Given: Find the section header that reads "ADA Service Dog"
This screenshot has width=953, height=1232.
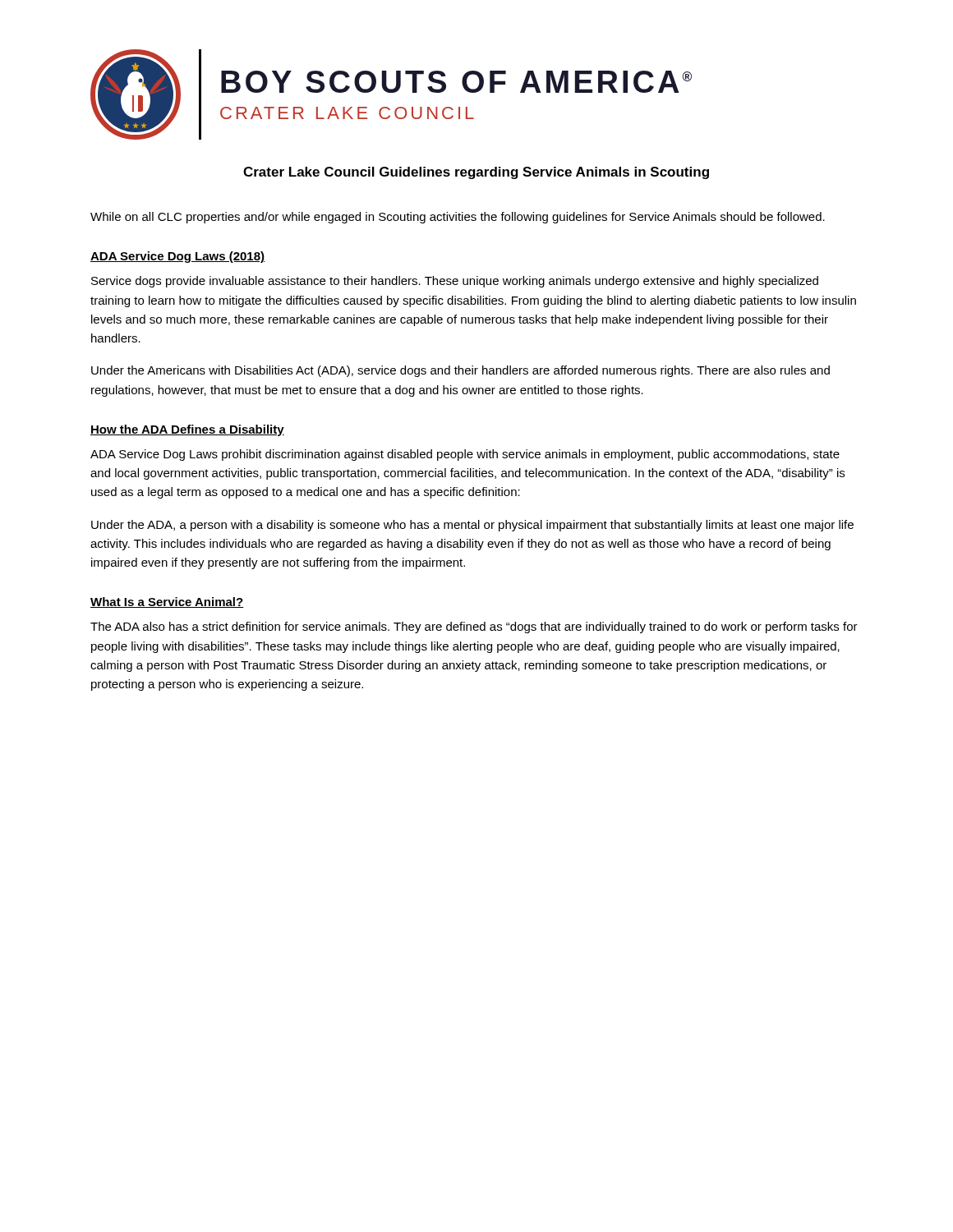Looking at the screenshot, I should (x=177, y=256).
